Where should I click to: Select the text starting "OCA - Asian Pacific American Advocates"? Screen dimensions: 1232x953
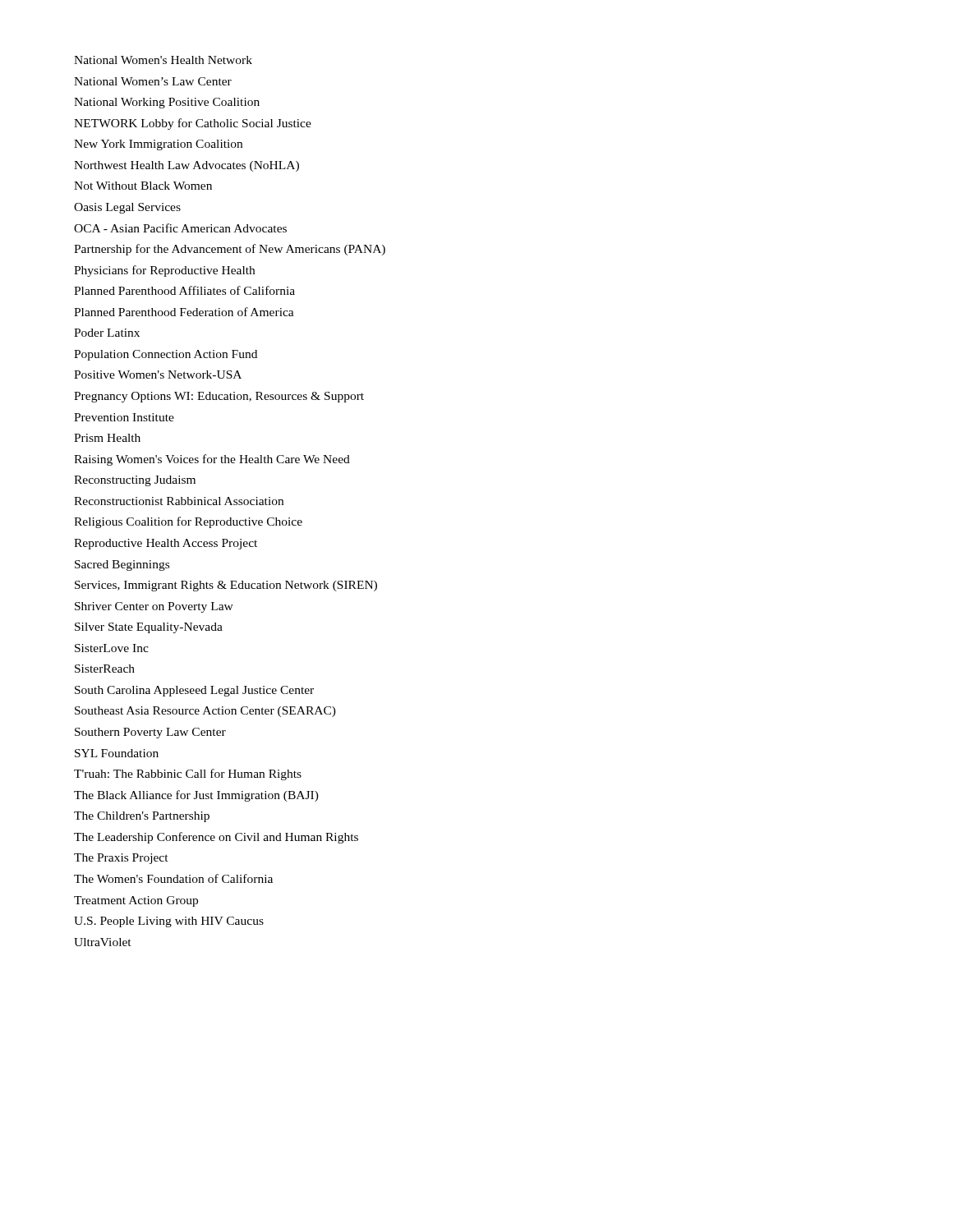tap(181, 227)
